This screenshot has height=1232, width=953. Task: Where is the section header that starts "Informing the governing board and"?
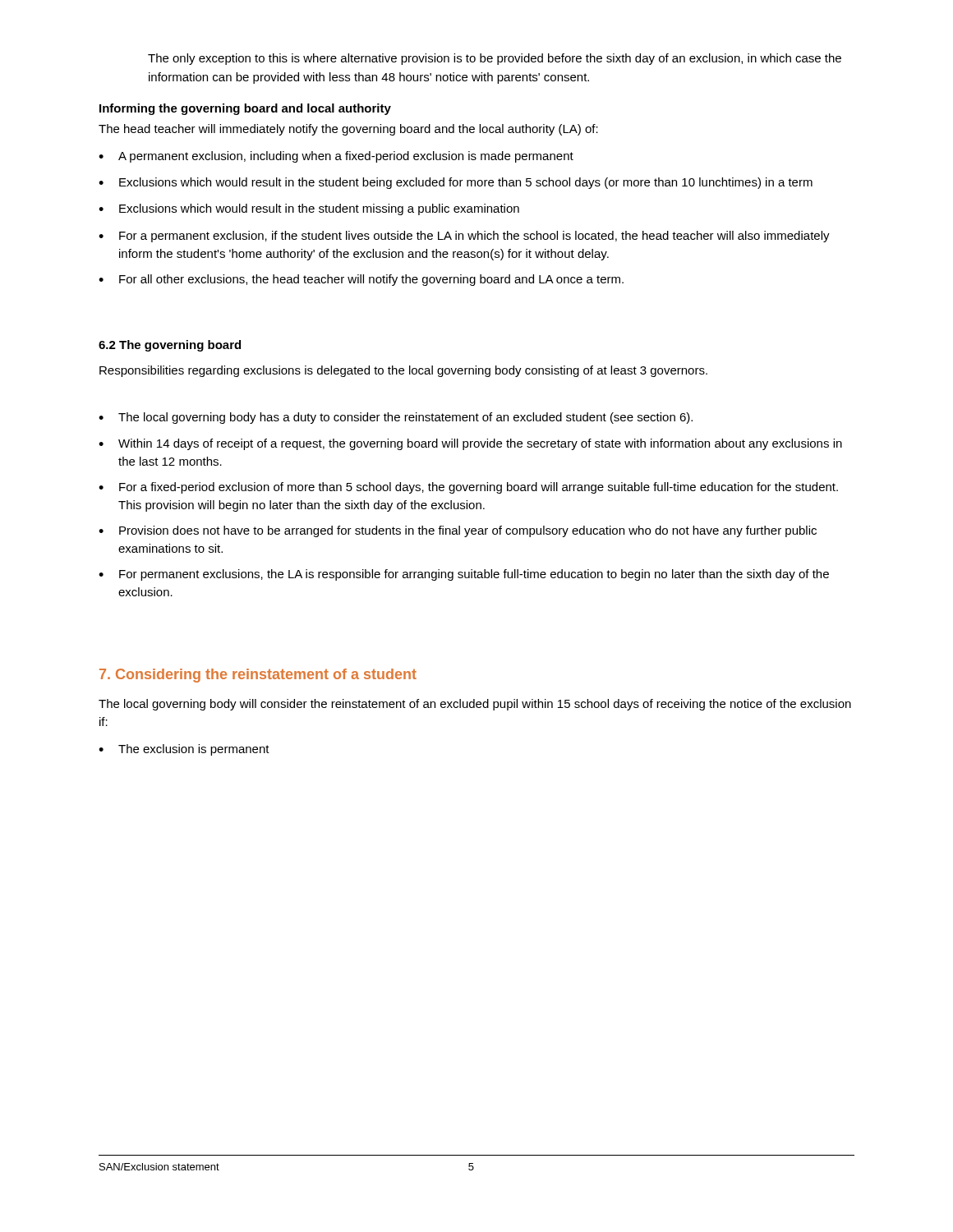[245, 108]
